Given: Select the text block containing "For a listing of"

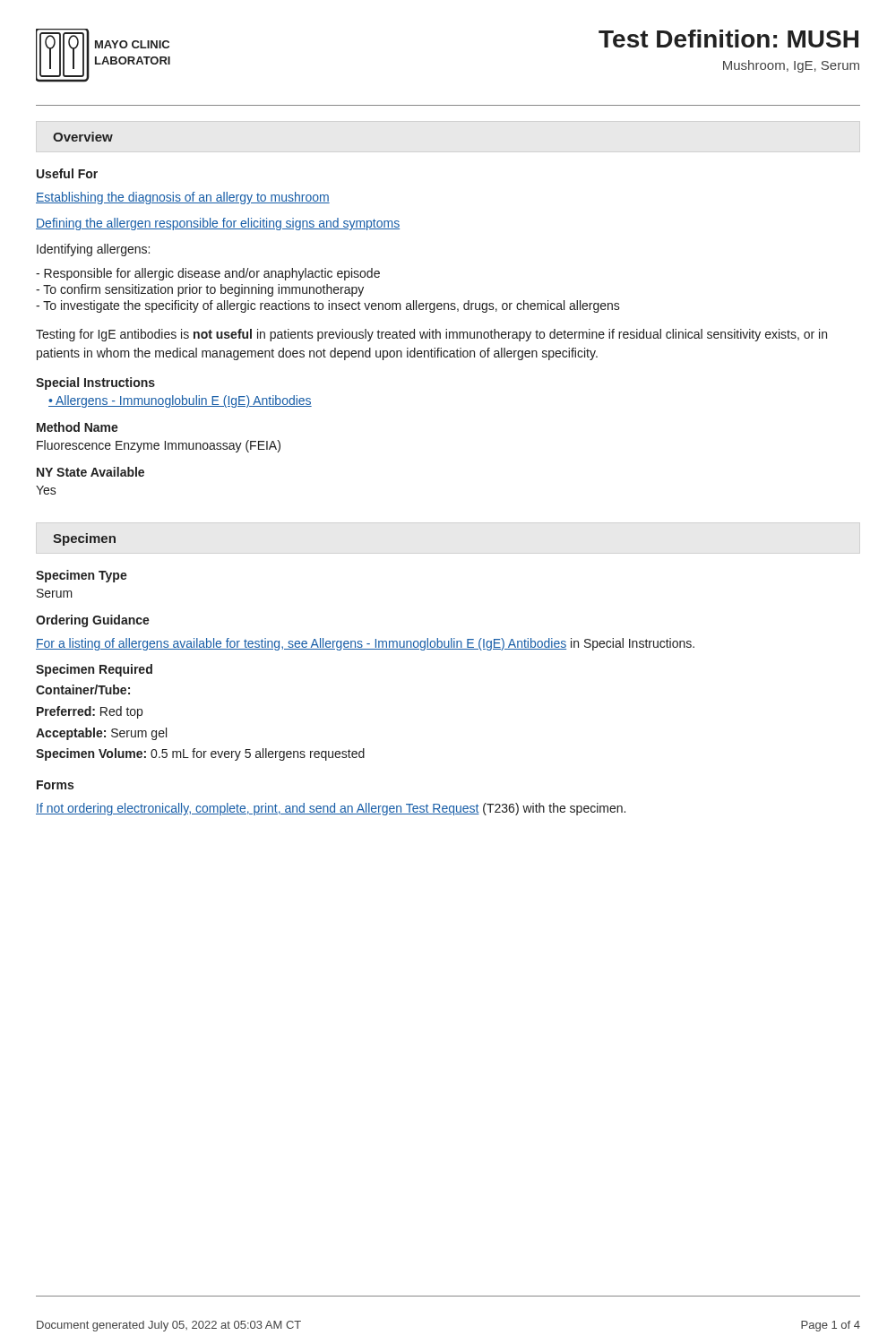Looking at the screenshot, I should [366, 643].
